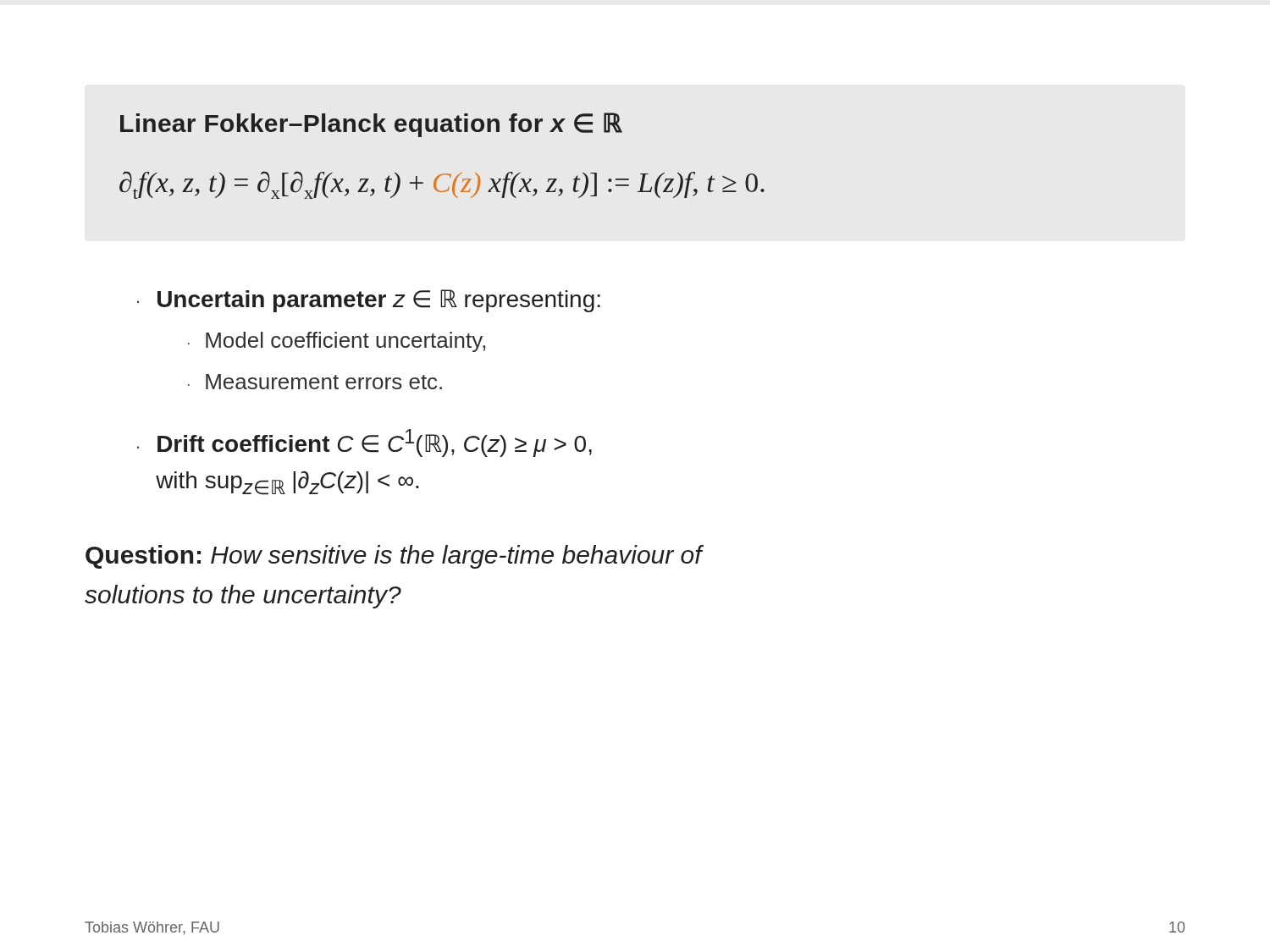Select the list item containing "· Model coefficient"
Viewport: 1270px width, 952px height.
tap(337, 341)
